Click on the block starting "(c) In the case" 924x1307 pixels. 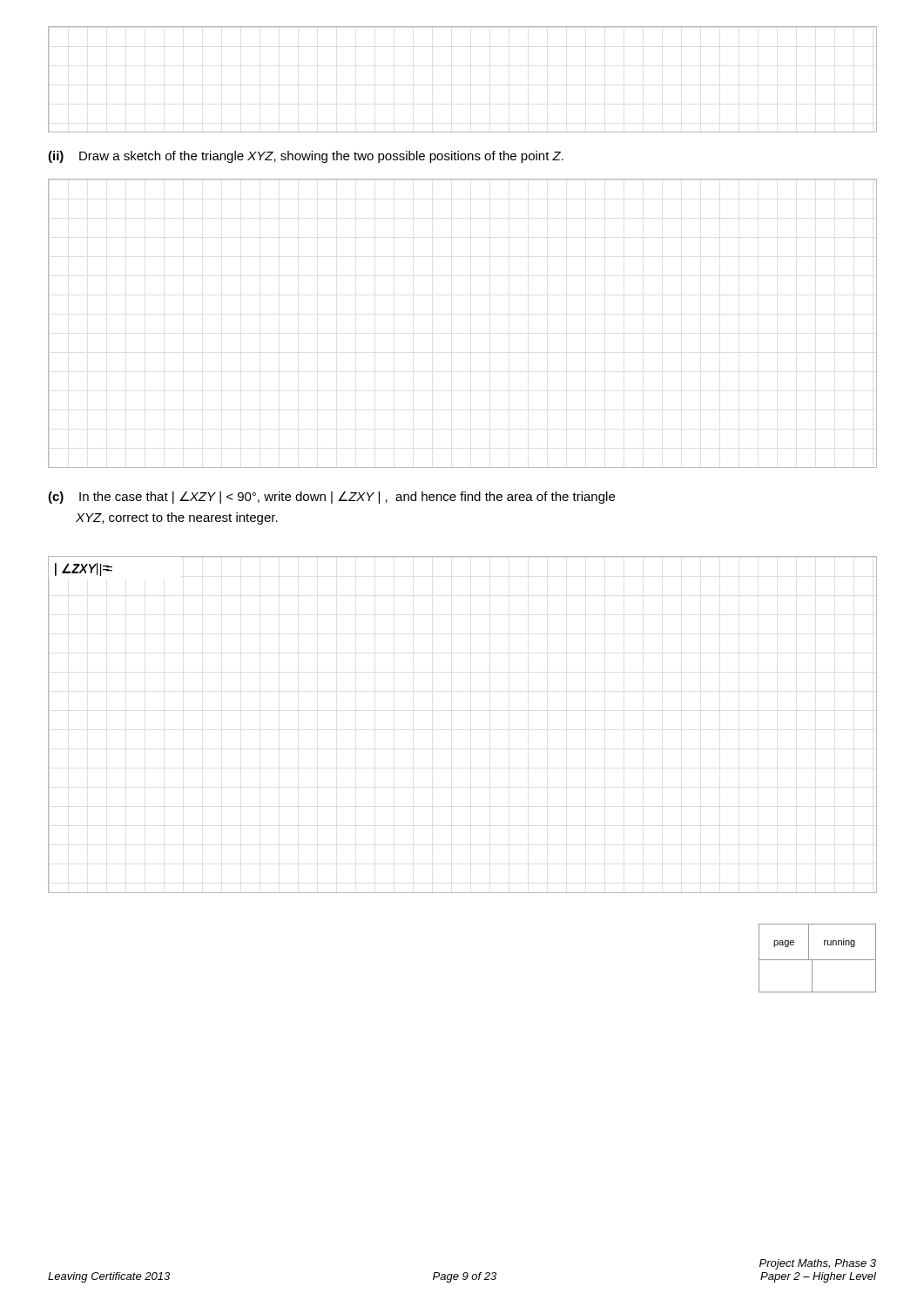pyautogui.click(x=332, y=507)
